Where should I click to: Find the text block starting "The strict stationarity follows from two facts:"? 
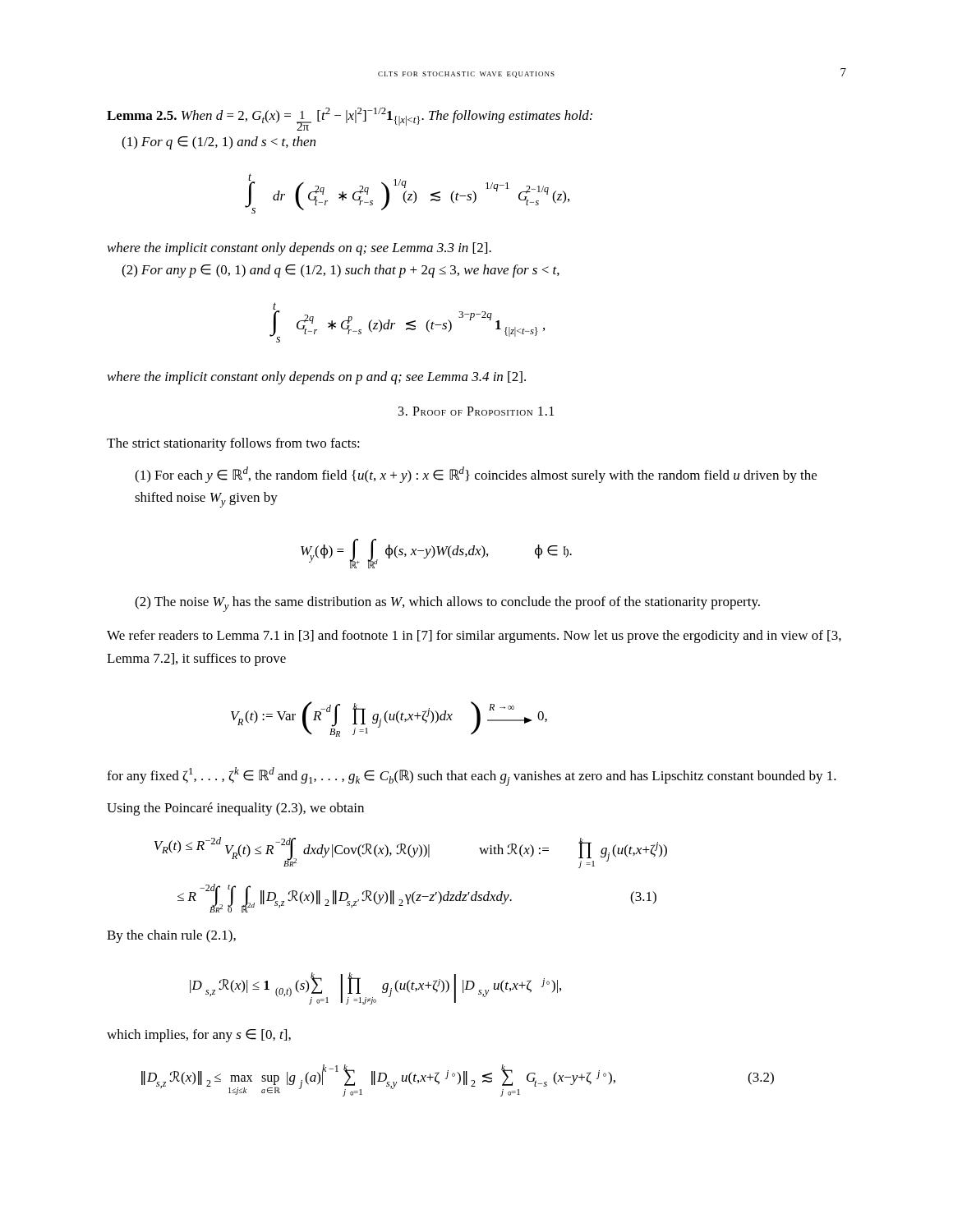point(234,443)
